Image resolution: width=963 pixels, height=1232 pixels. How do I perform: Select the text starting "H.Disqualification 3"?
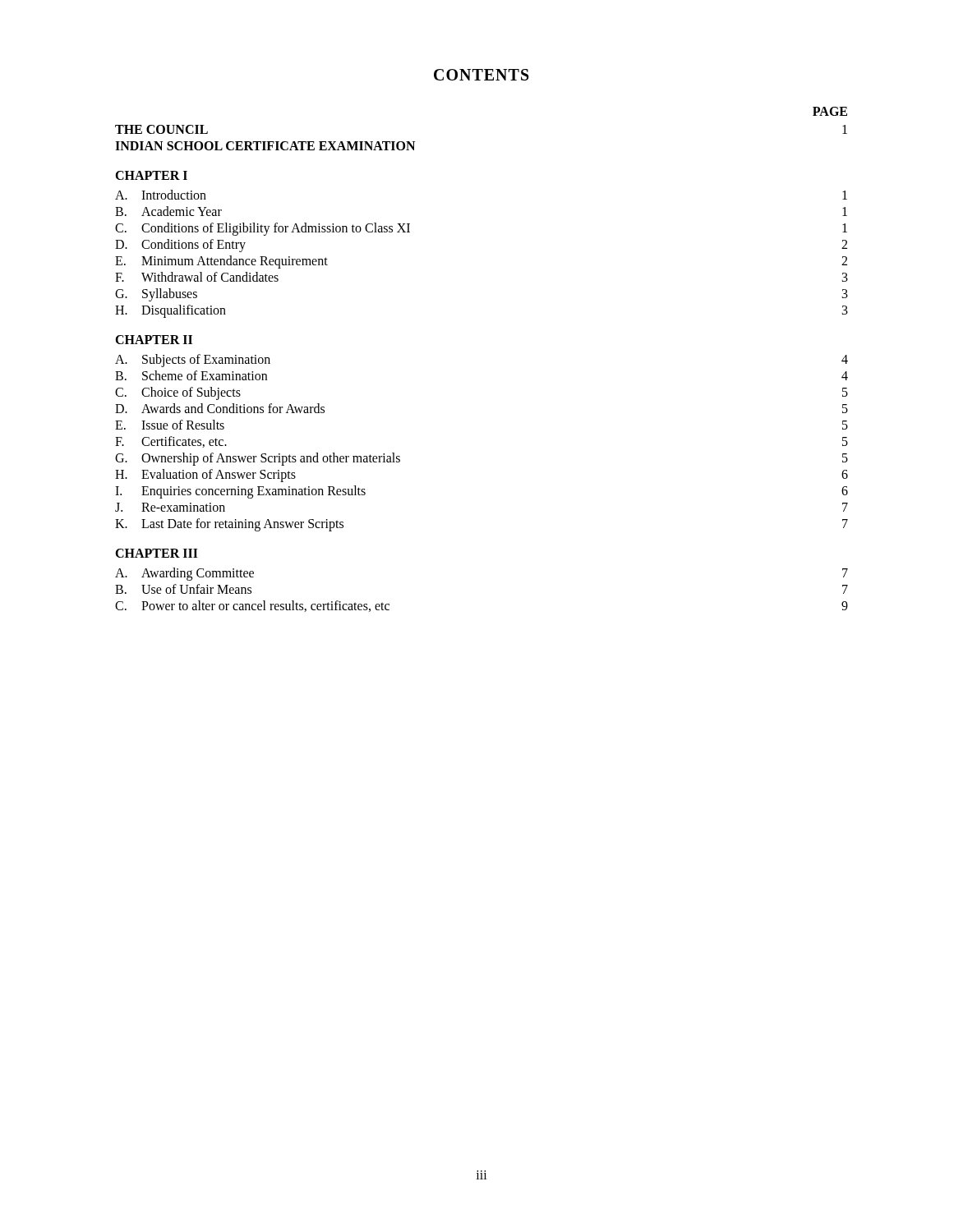184,311
